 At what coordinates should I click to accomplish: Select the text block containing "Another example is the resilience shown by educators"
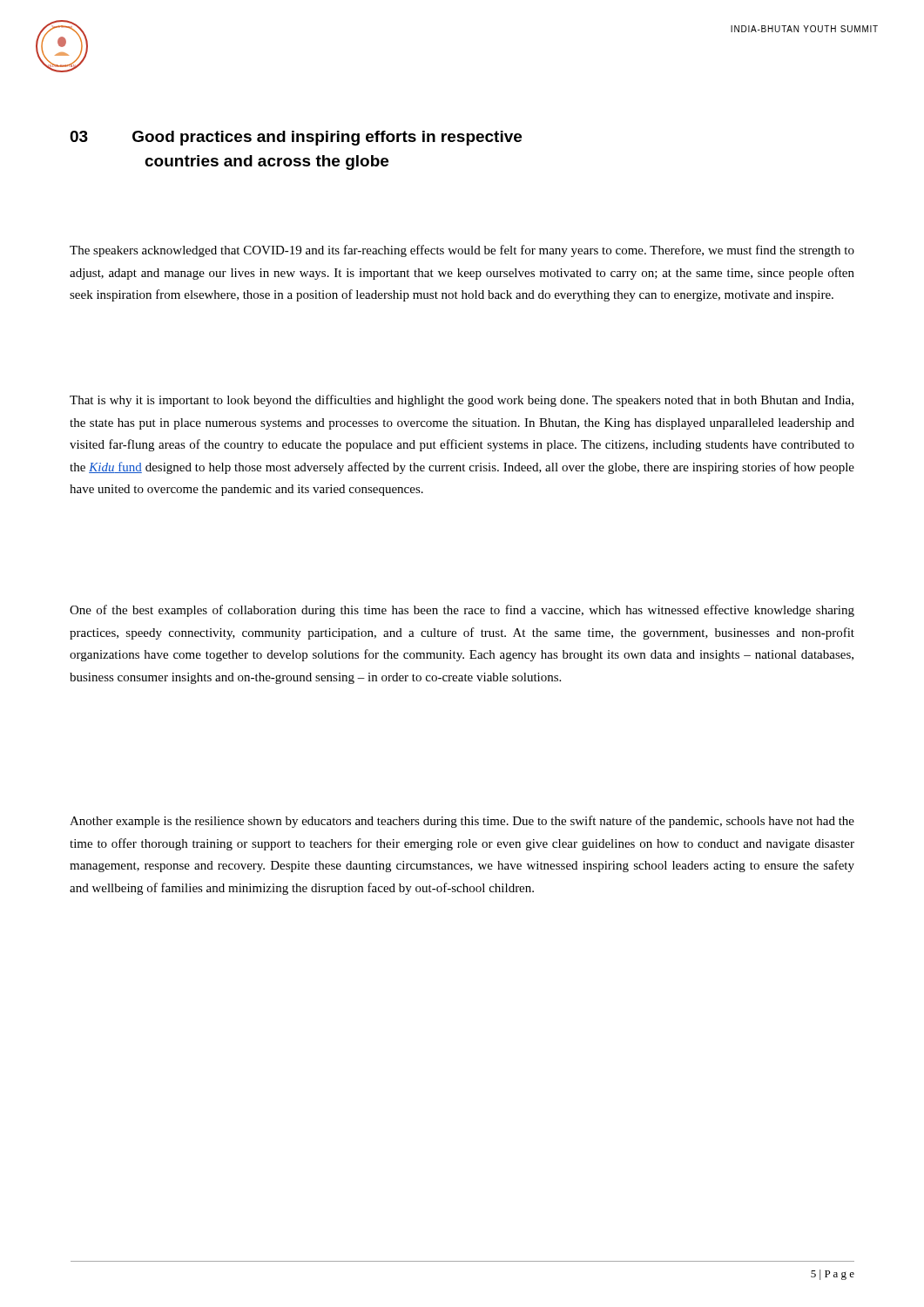[462, 854]
